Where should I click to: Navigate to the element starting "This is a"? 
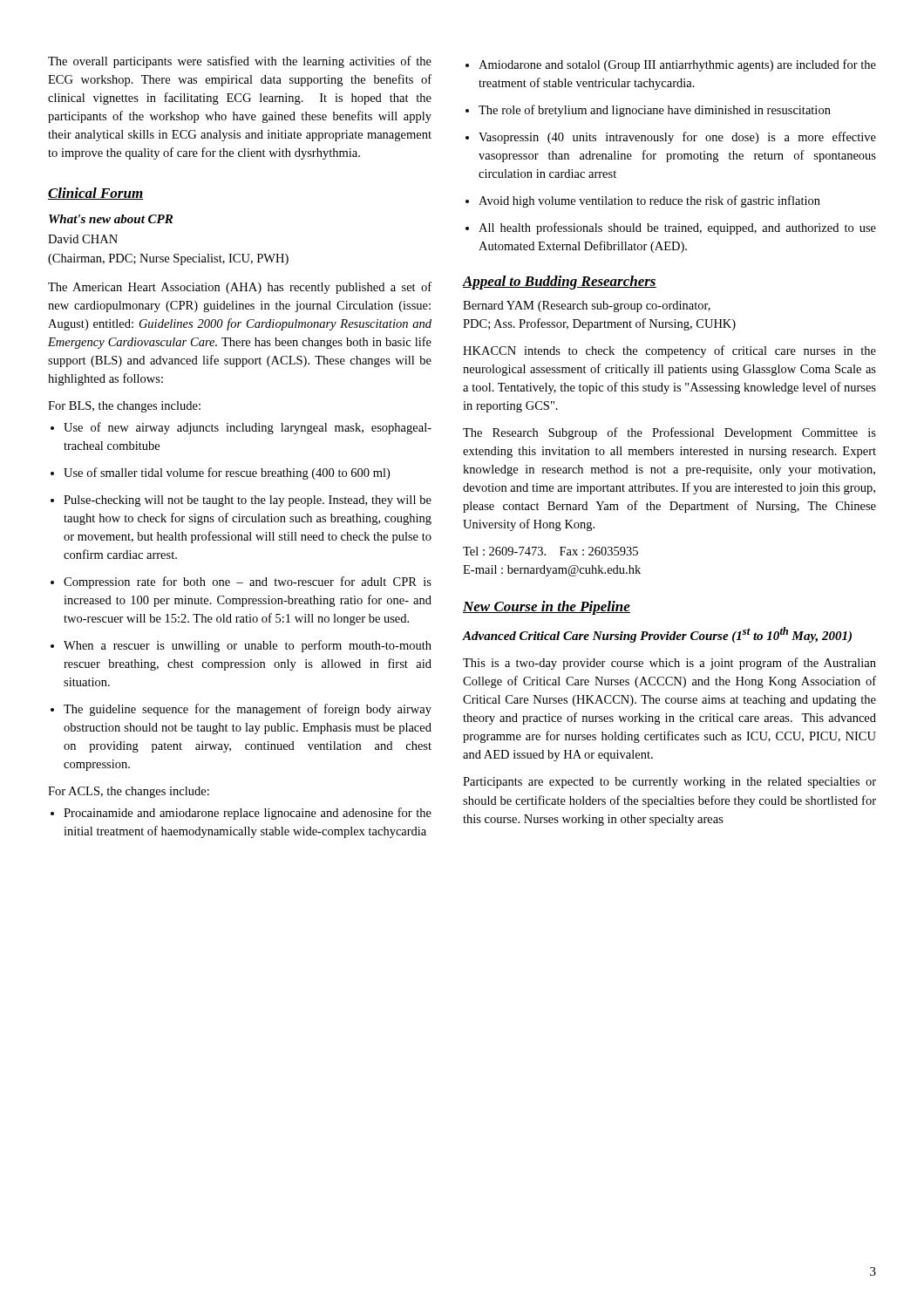click(x=669, y=709)
